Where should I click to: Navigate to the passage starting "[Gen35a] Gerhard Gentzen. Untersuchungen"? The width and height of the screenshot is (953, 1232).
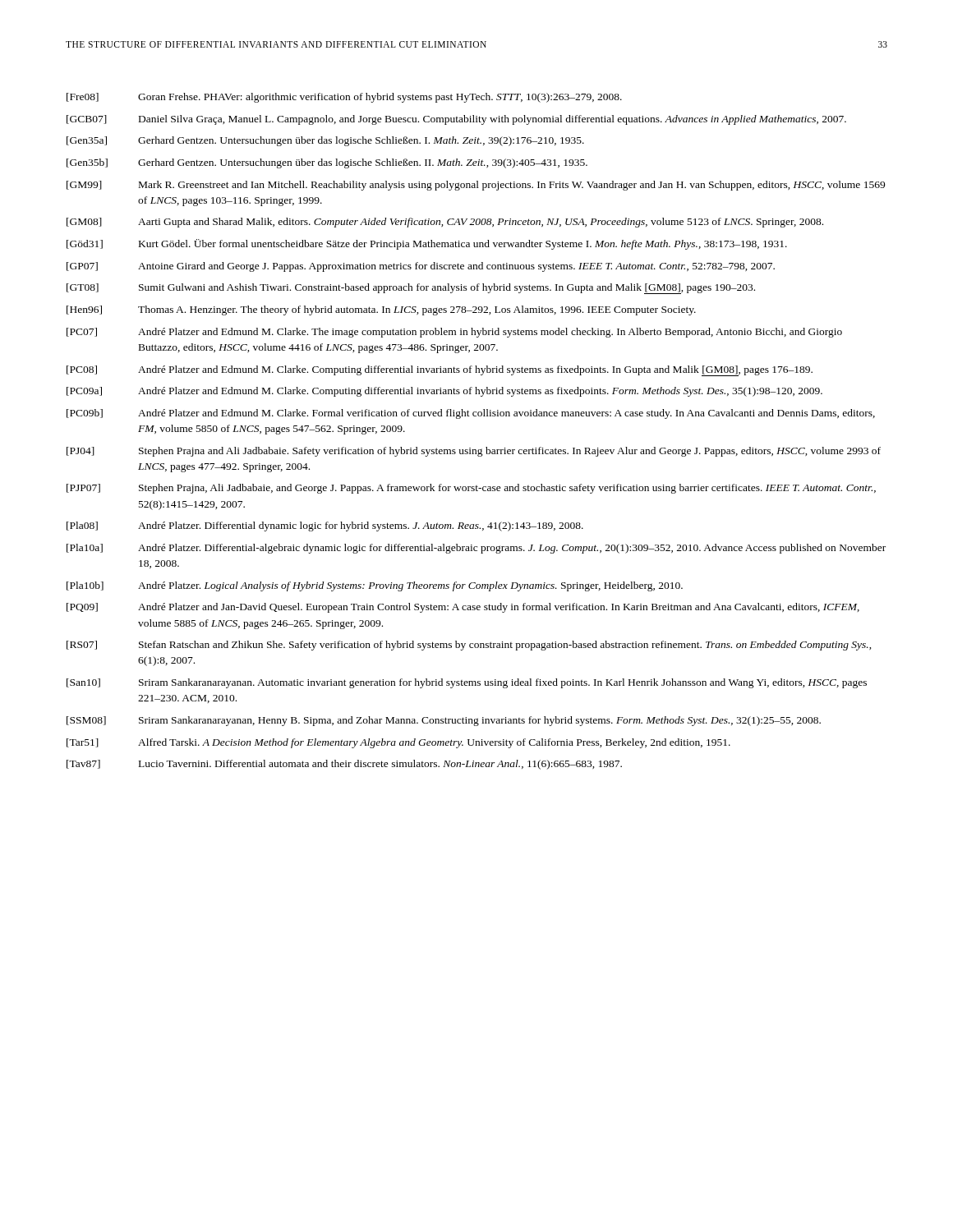(x=476, y=140)
